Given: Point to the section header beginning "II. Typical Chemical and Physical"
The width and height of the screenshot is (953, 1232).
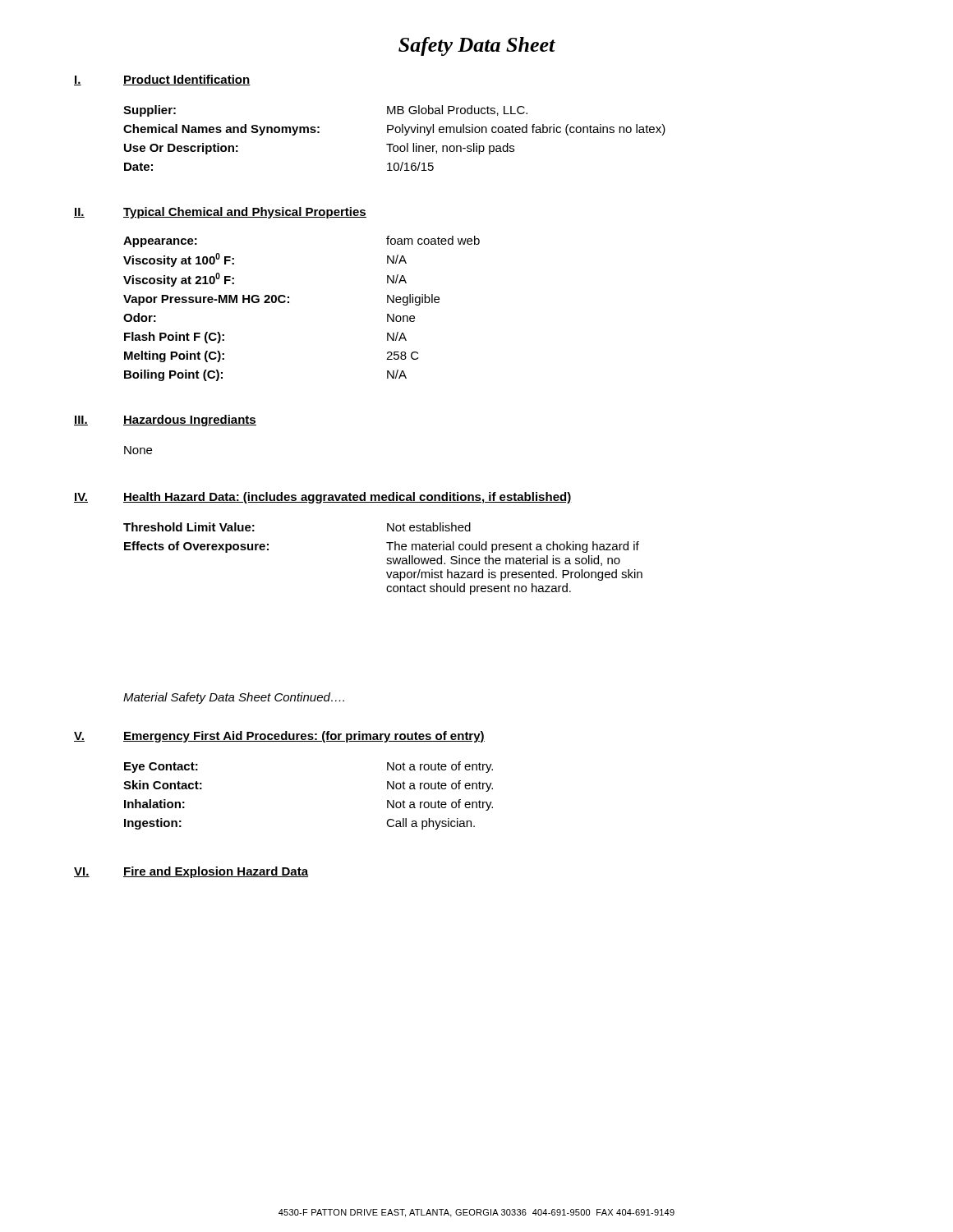Looking at the screenshot, I should point(220,211).
